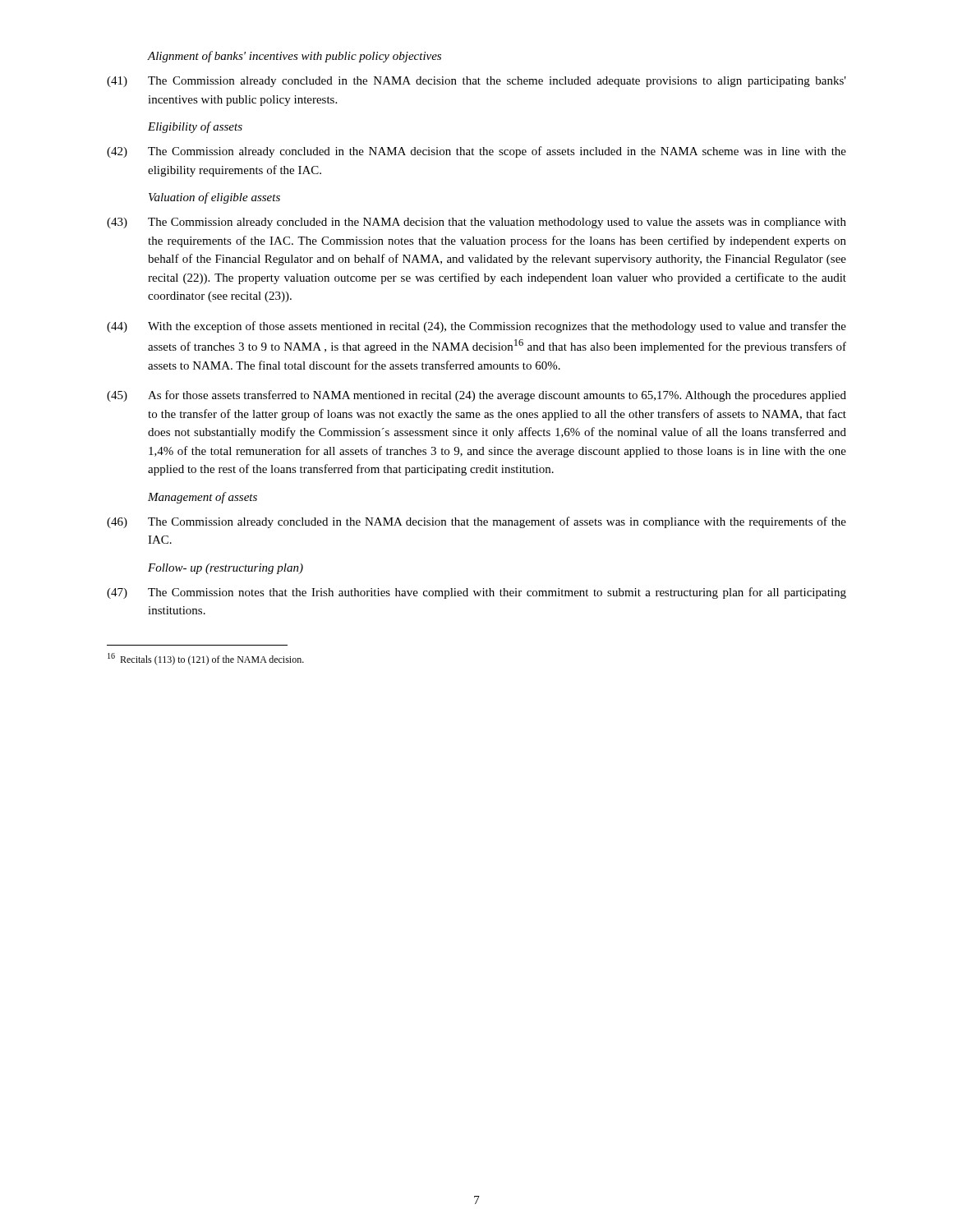Find the element starting "(45) As for those assets"
953x1232 pixels.
tap(476, 432)
